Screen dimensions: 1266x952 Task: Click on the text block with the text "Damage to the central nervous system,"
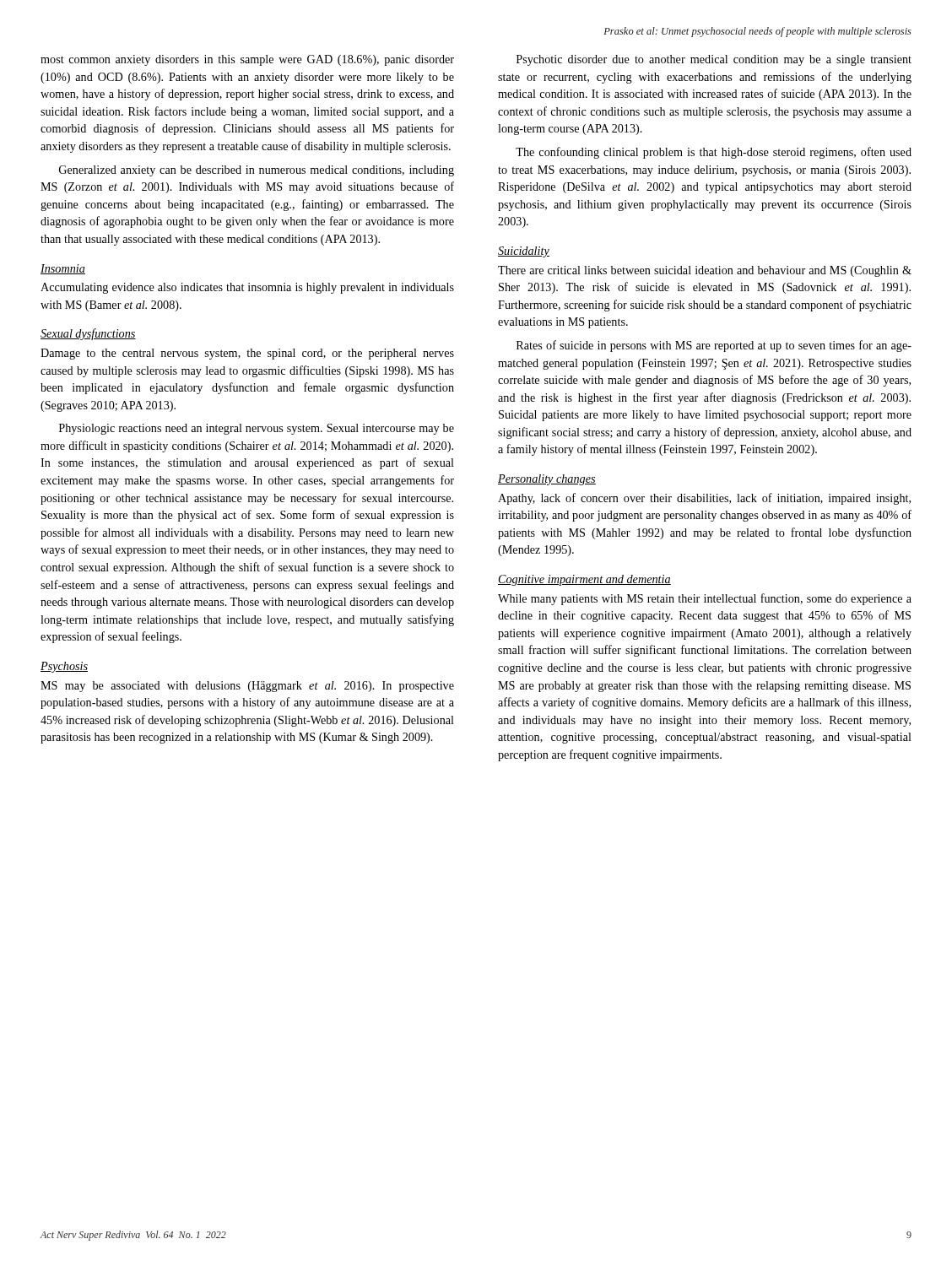247,379
